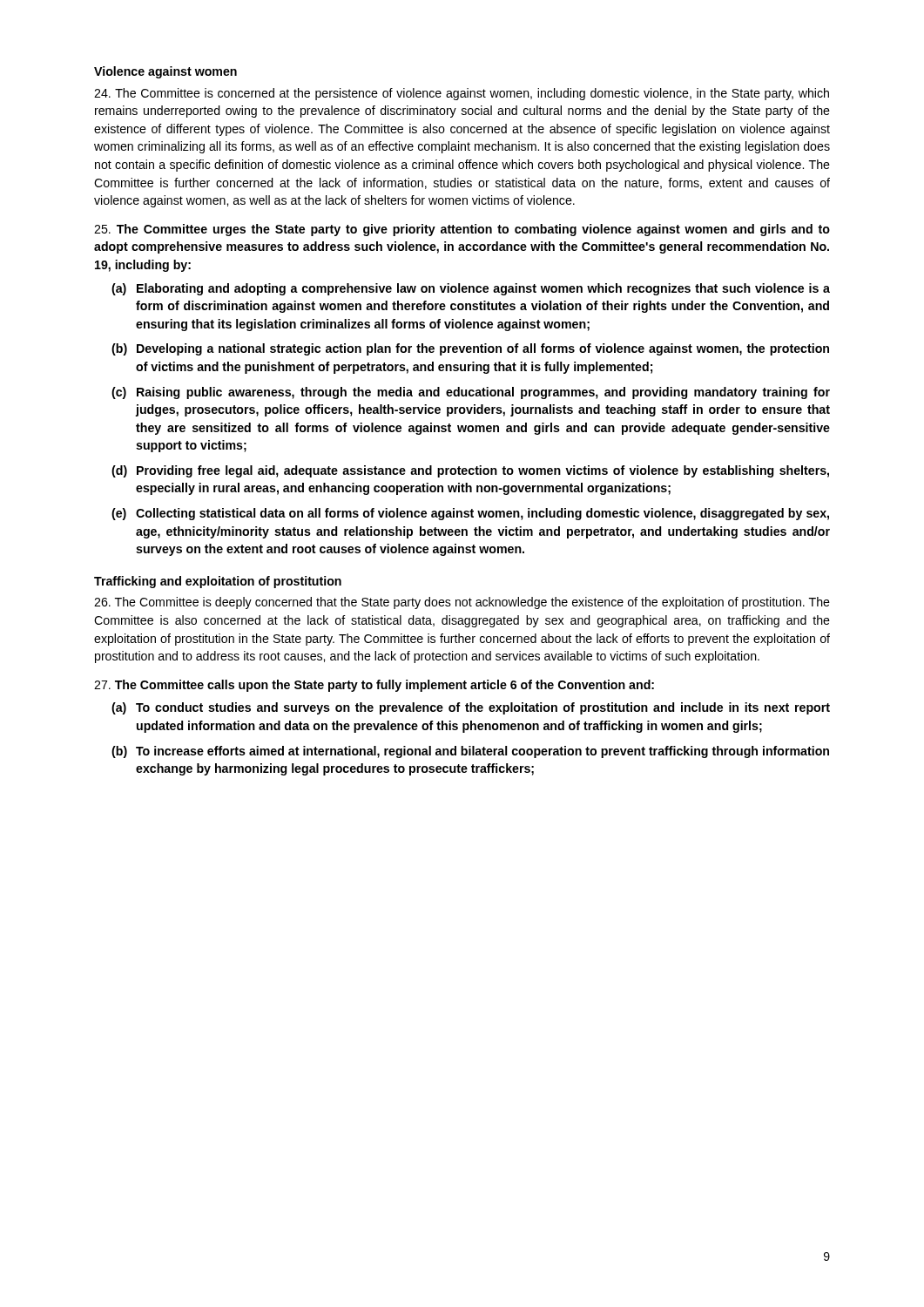Find the list item containing "(a) Elaborating and adopting a"
Viewport: 924px width, 1307px height.
(471, 306)
